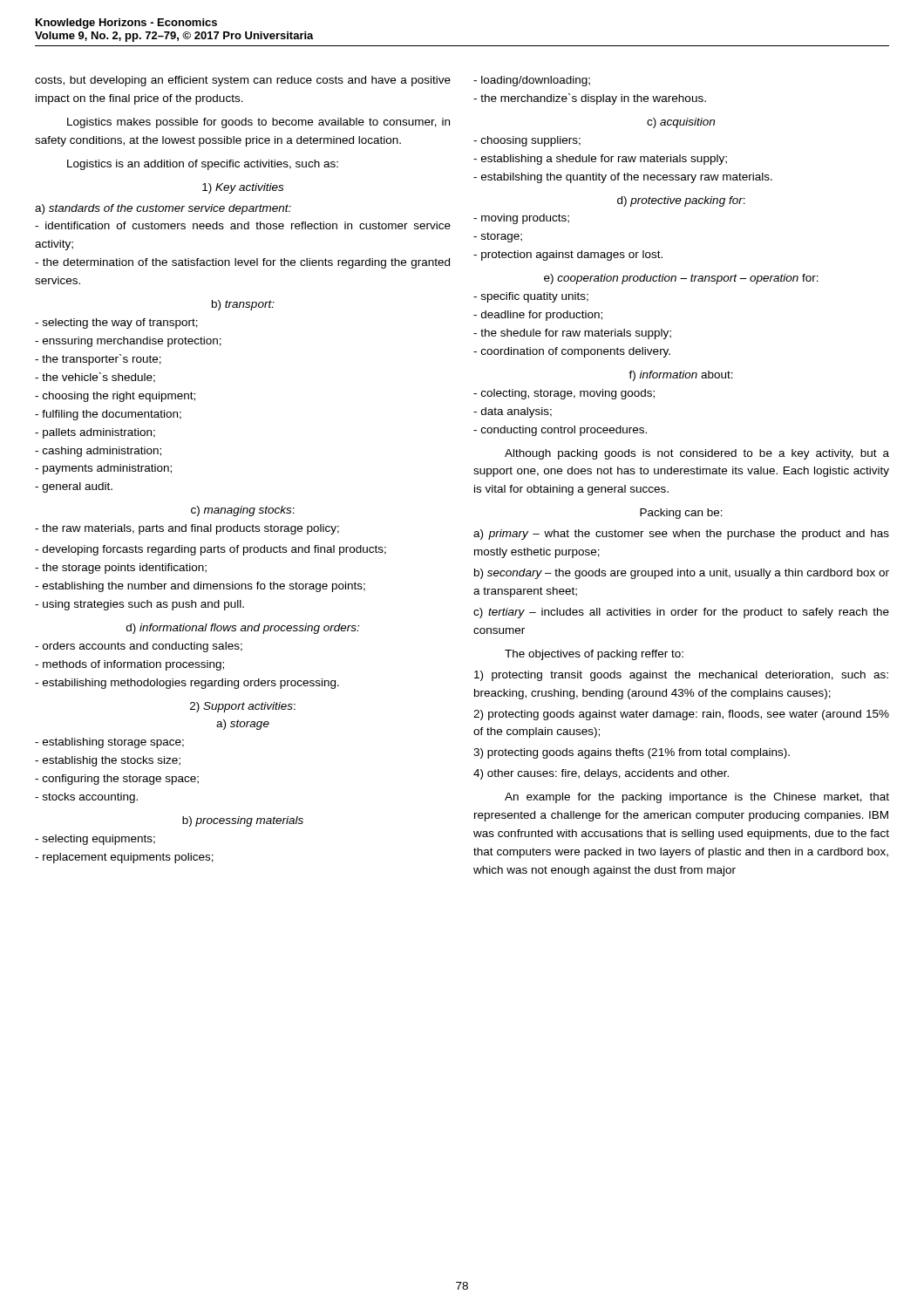The height and width of the screenshot is (1308, 924).
Task: Click where it says "stocks accounting."
Action: click(86, 798)
